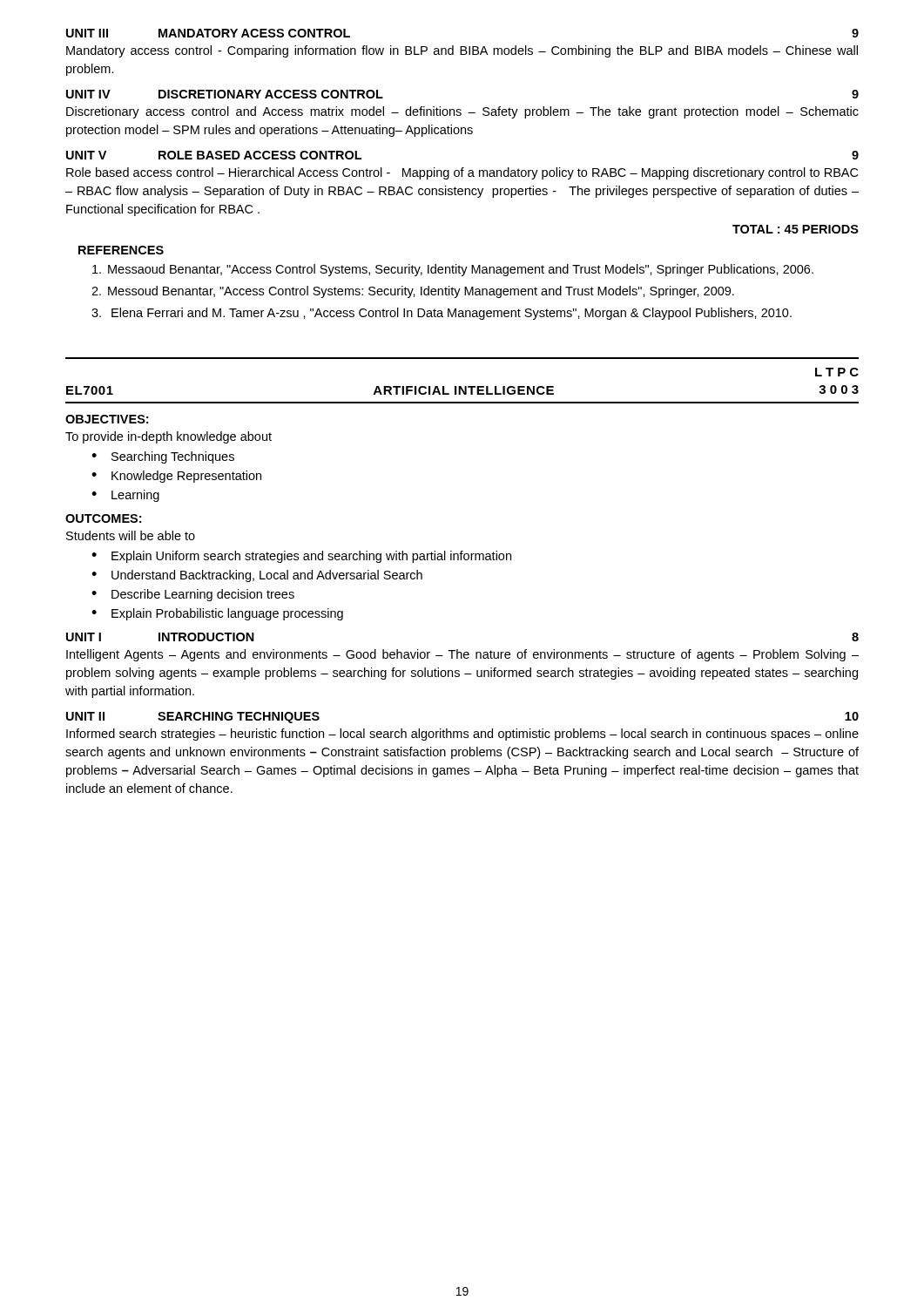The width and height of the screenshot is (924, 1307).
Task: Point to the block beginning "•Explain Uniform search strategies and searching with"
Action: tap(302, 557)
